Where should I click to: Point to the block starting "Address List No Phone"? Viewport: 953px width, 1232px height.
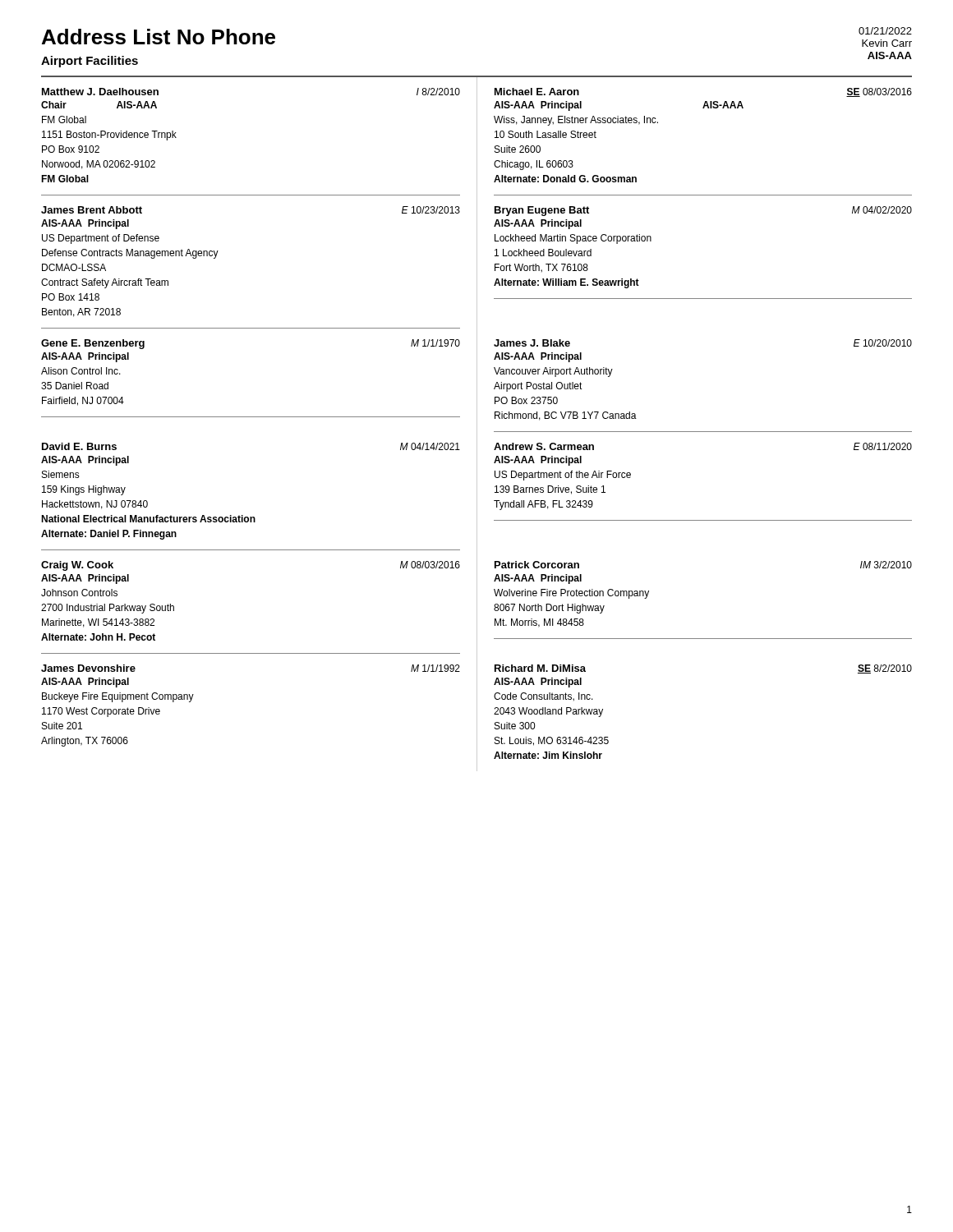coord(159,46)
